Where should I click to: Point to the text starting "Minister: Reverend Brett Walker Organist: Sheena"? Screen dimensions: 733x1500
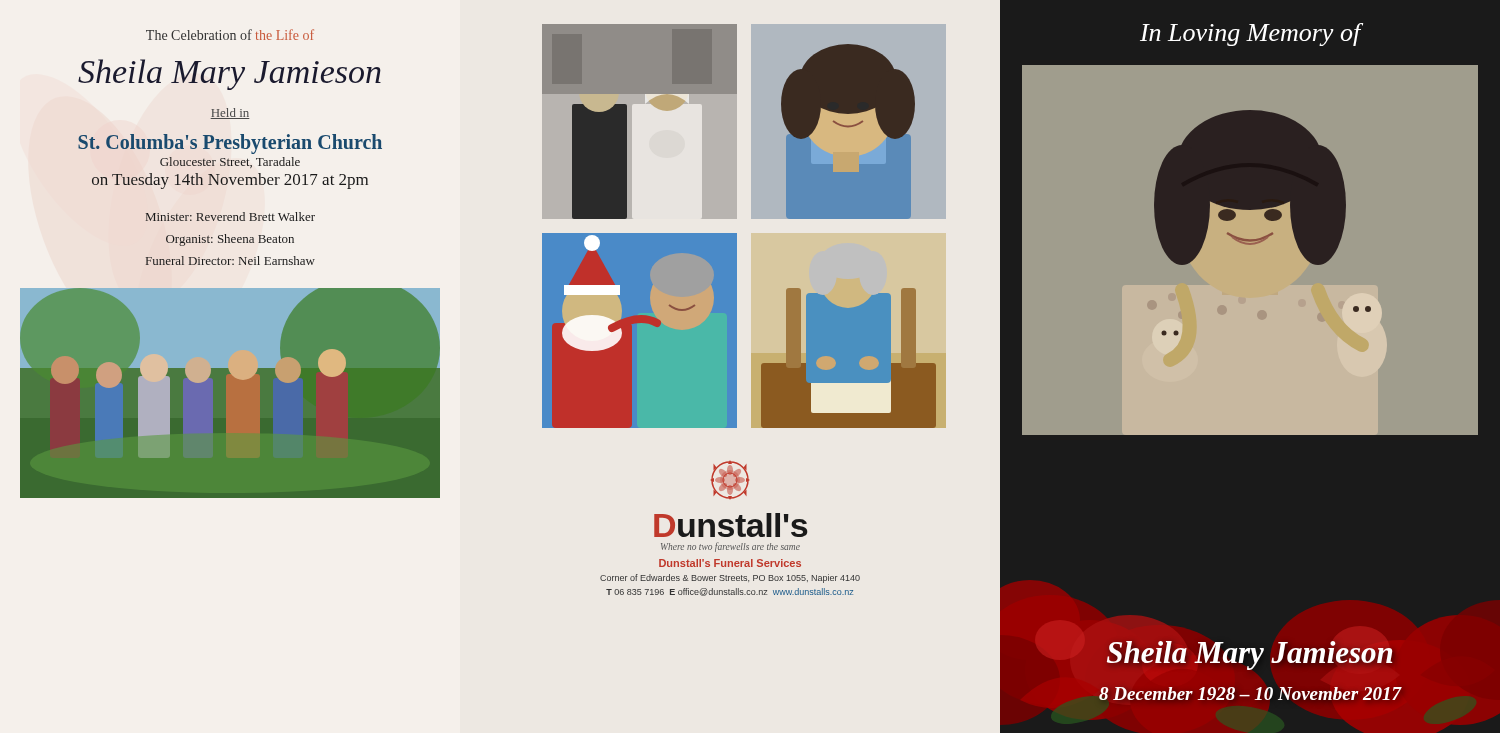point(230,239)
